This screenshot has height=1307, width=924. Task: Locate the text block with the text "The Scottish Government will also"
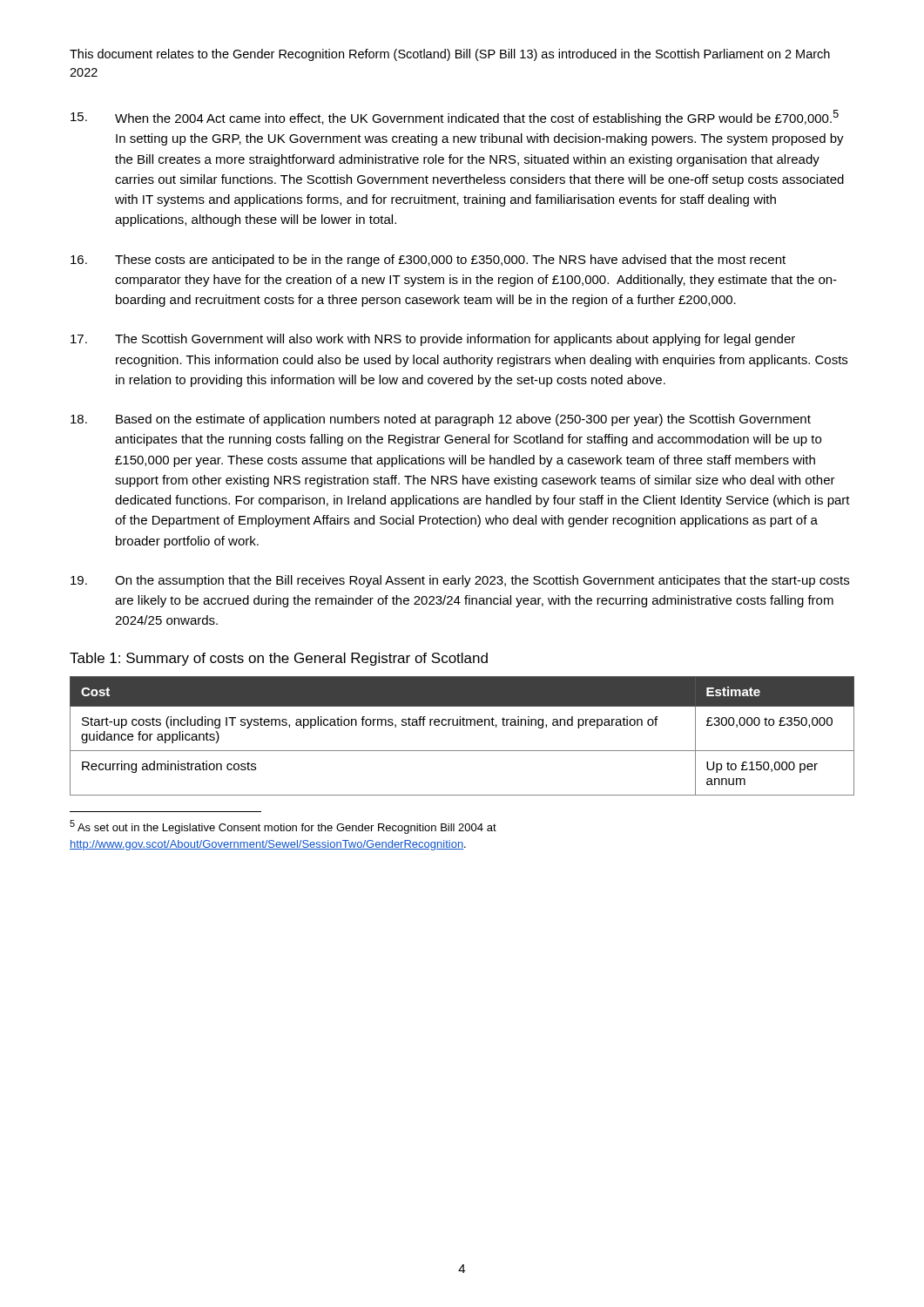(460, 359)
